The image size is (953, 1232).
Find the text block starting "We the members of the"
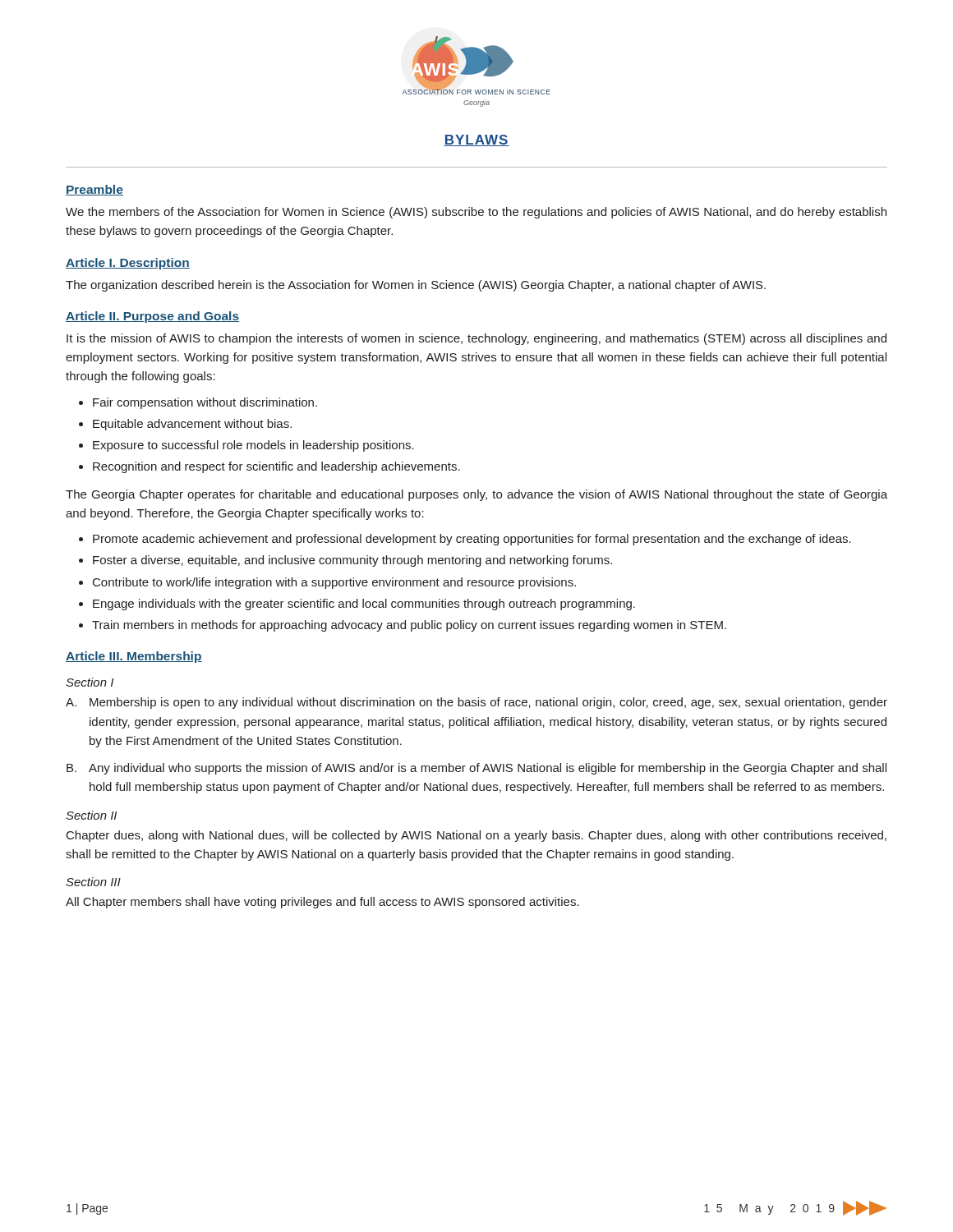pyautogui.click(x=476, y=221)
